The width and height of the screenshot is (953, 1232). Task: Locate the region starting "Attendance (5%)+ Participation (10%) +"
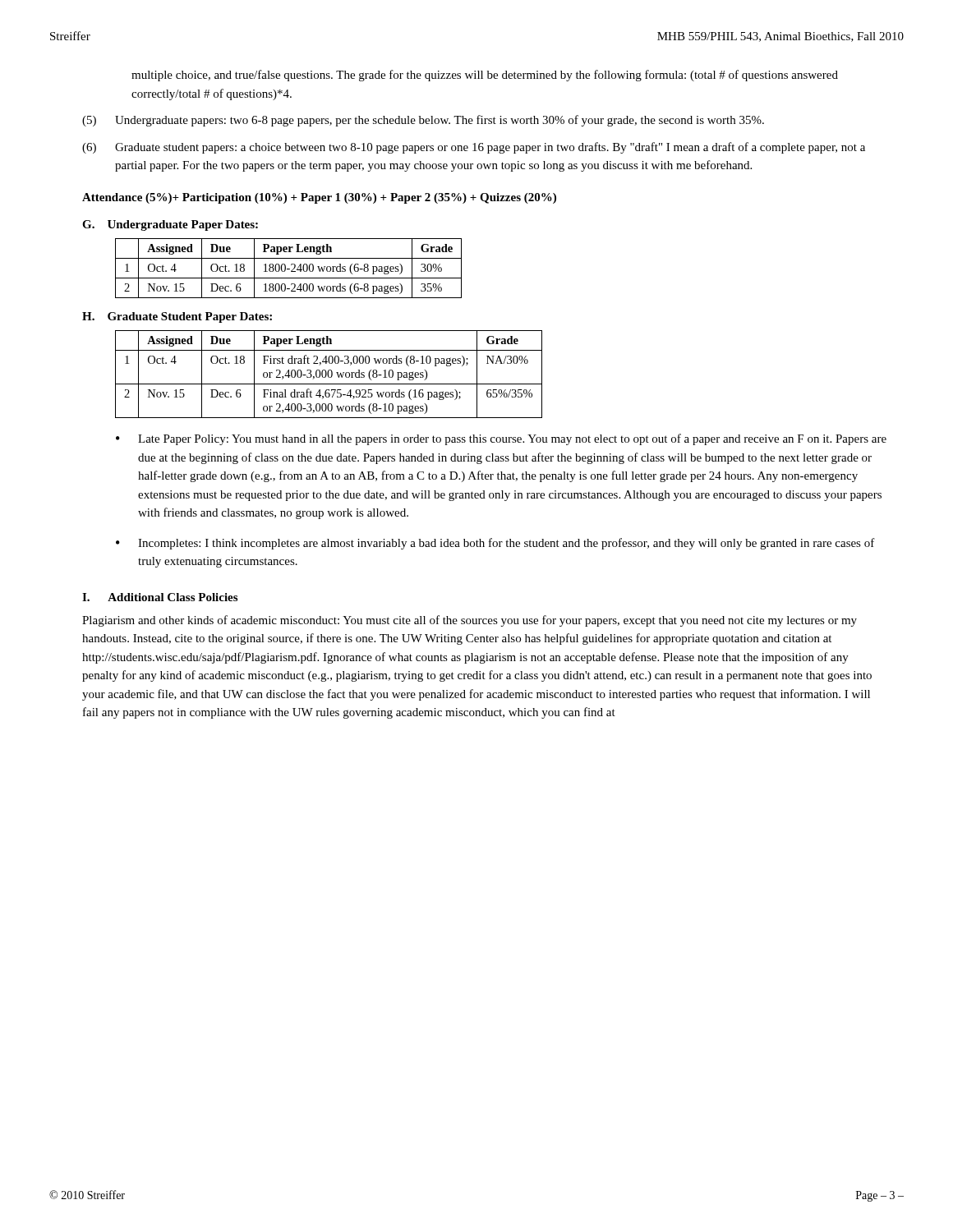(319, 197)
